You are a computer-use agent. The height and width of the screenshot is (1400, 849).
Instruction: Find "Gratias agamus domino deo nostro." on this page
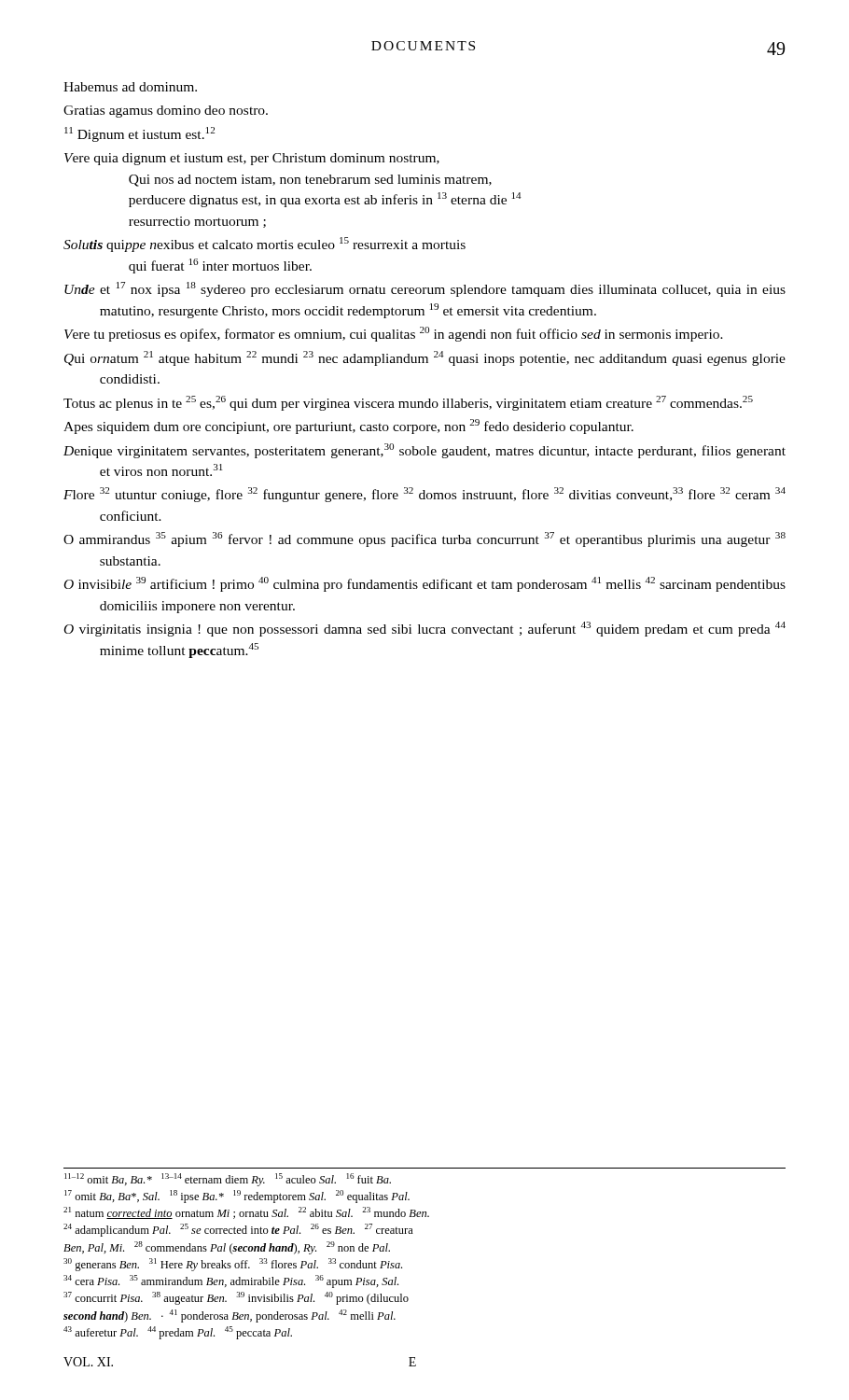pyautogui.click(x=166, y=112)
